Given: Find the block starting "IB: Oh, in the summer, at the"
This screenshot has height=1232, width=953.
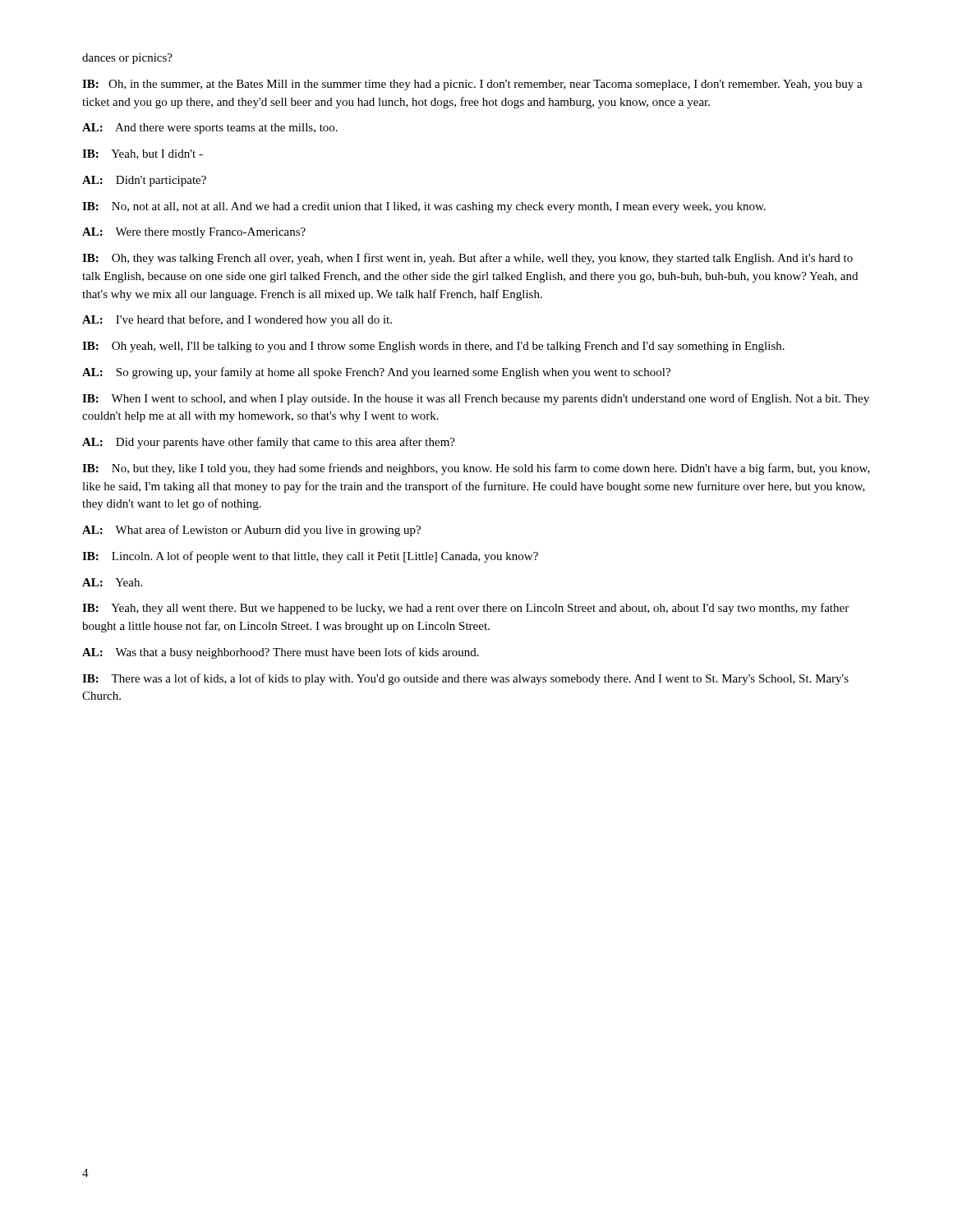Looking at the screenshot, I should [472, 93].
